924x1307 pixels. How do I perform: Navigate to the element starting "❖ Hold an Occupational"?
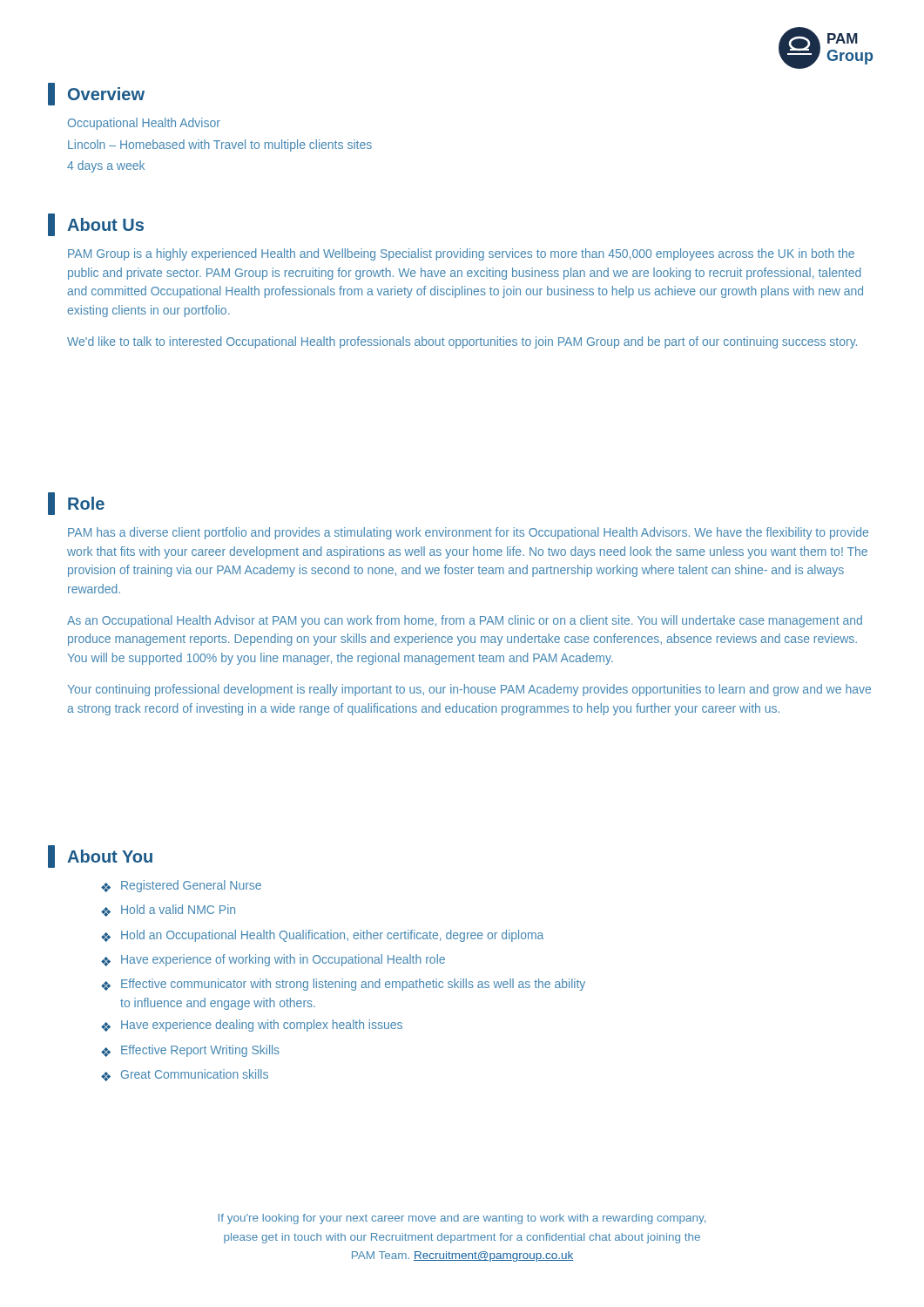[322, 936]
